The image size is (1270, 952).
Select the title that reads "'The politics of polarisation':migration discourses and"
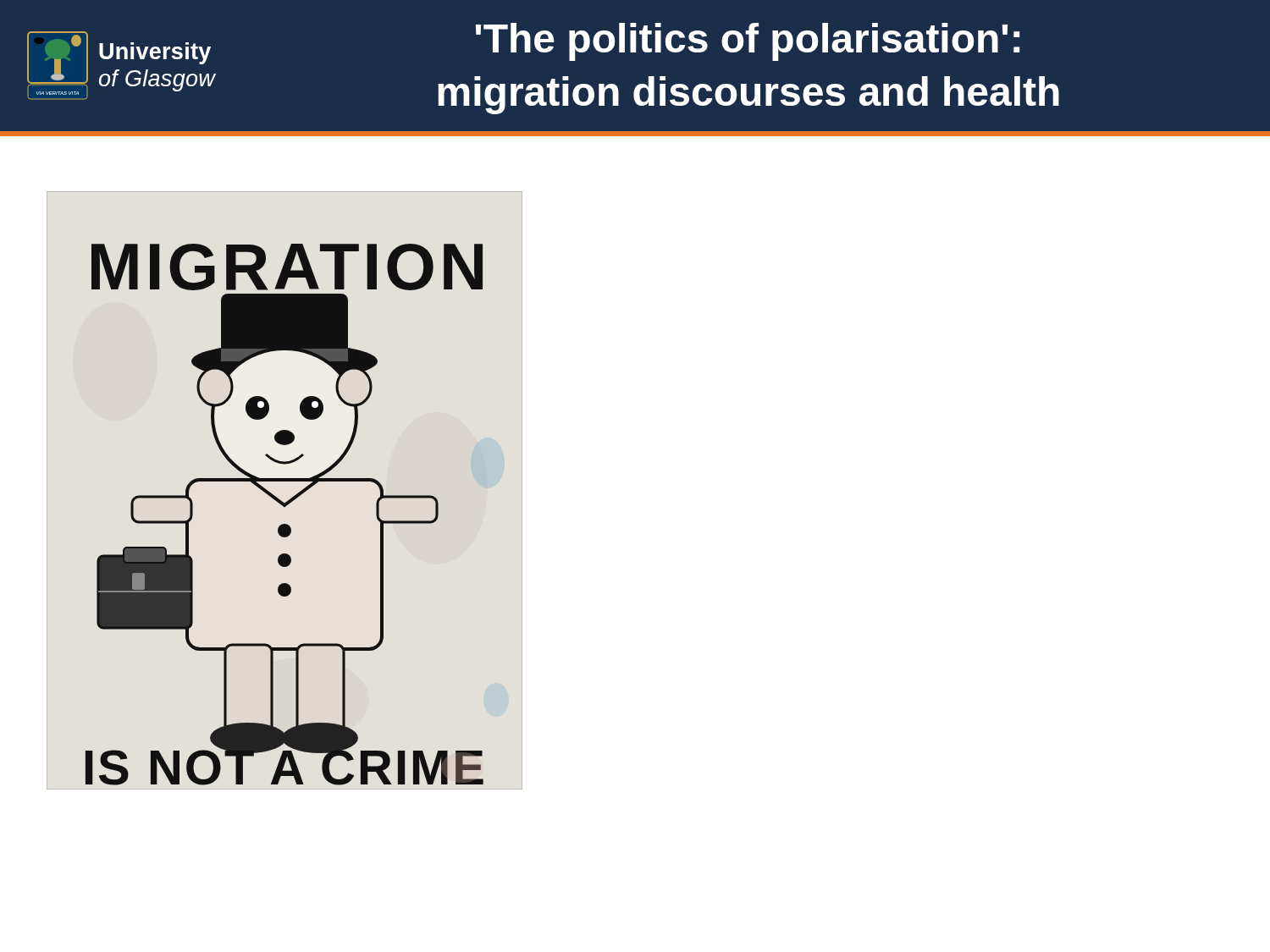coord(748,66)
